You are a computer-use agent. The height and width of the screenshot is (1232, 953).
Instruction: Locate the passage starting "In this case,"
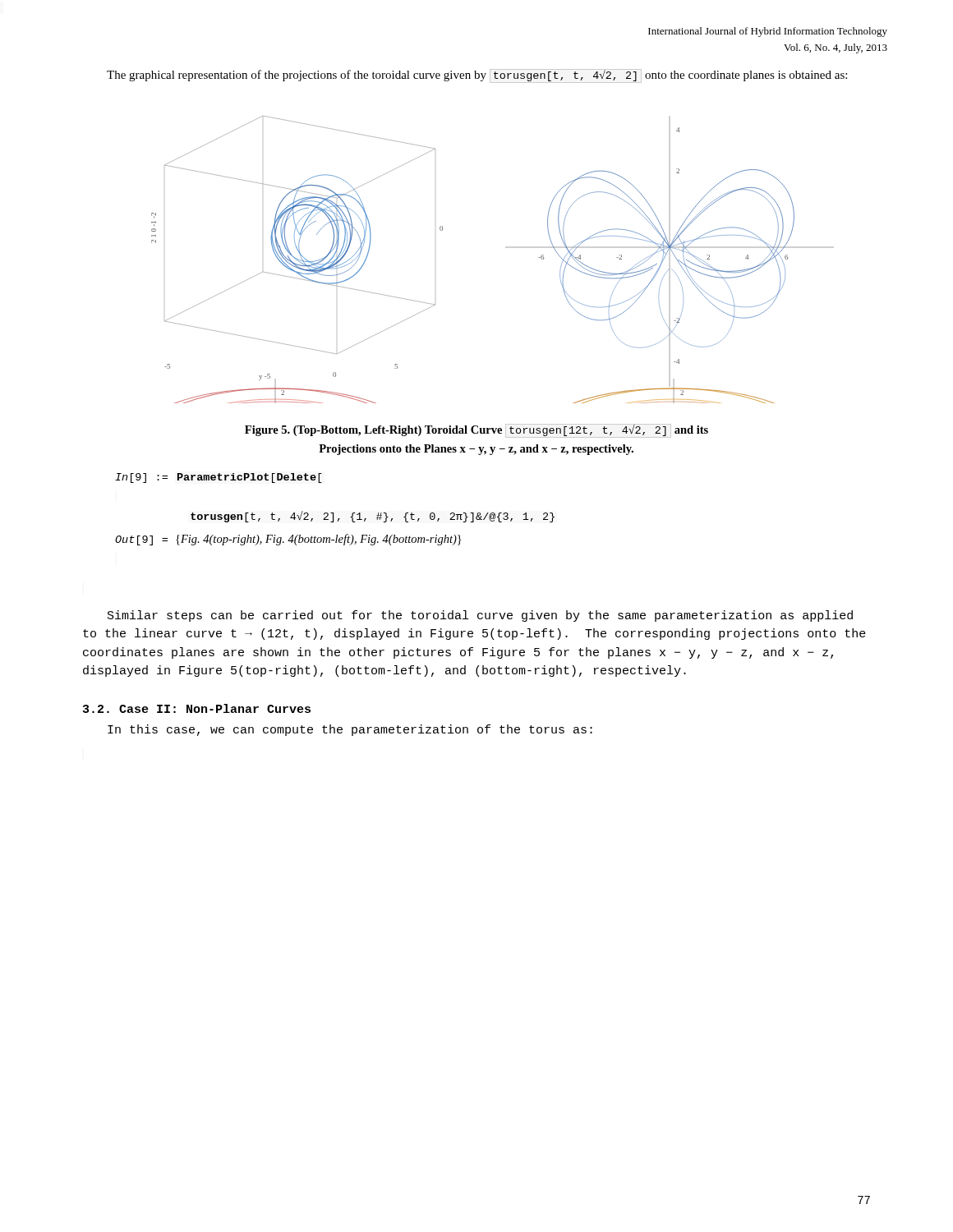coord(351,731)
